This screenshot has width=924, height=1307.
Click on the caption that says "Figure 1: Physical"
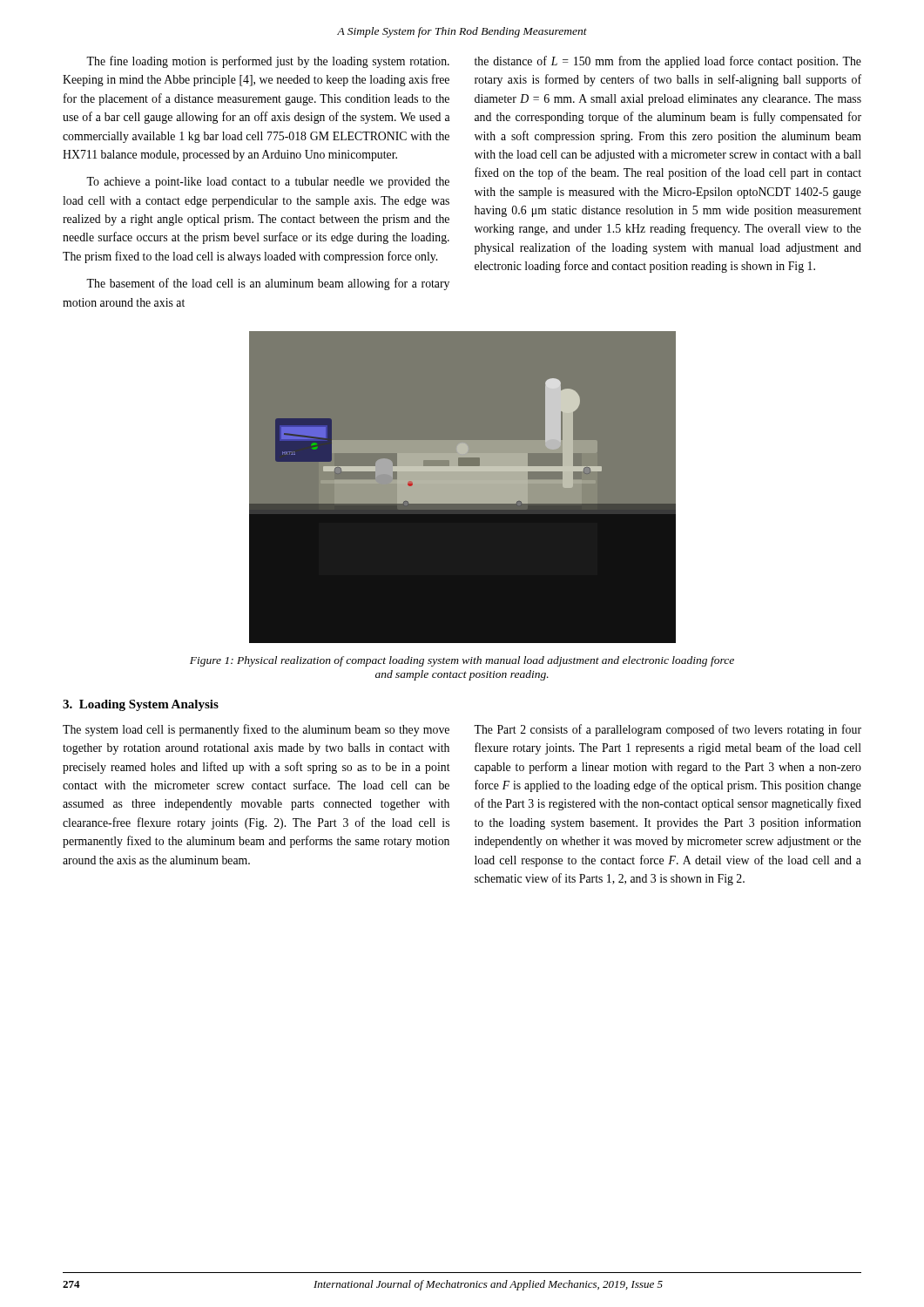(x=462, y=667)
